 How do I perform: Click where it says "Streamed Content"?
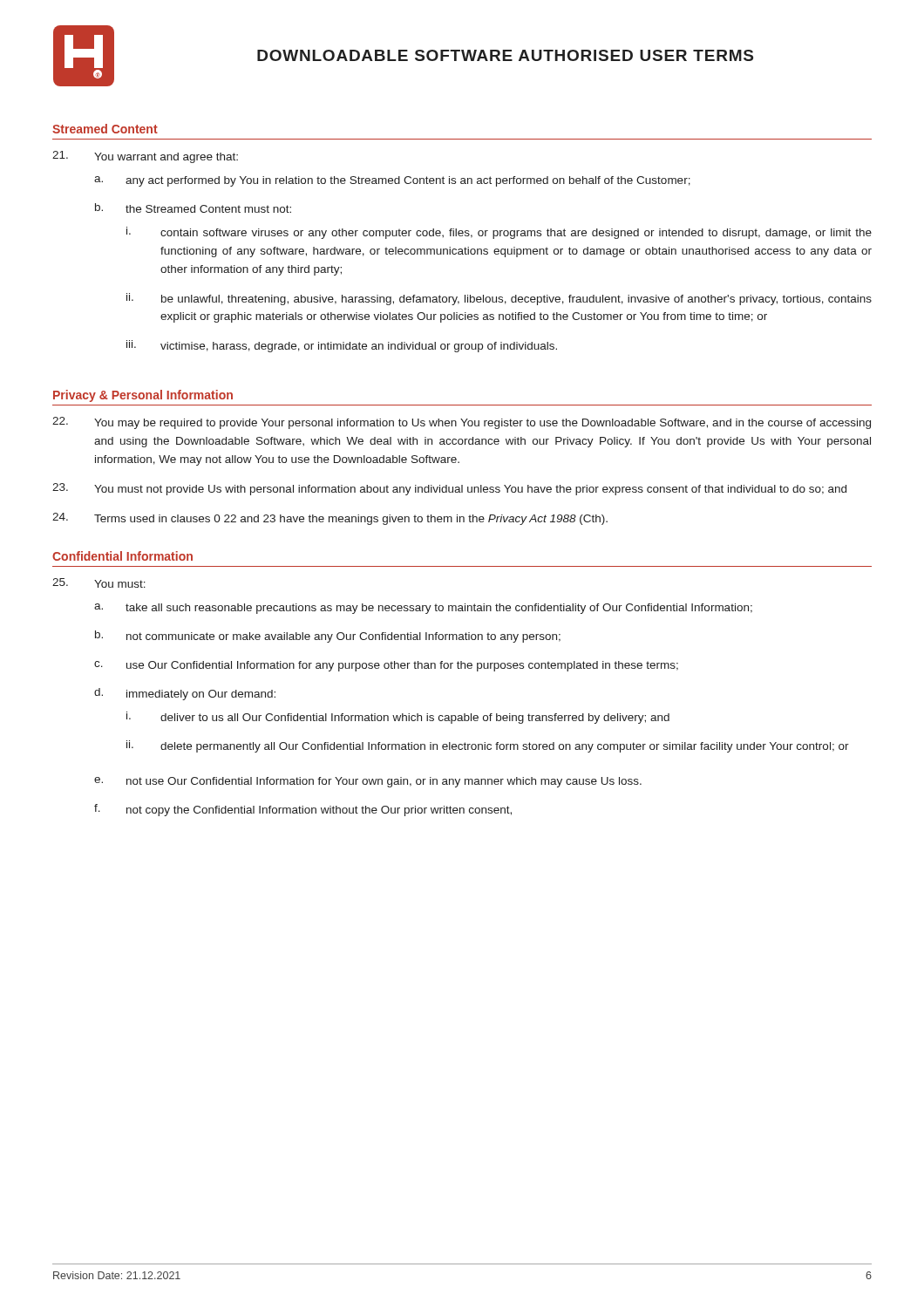tap(462, 131)
